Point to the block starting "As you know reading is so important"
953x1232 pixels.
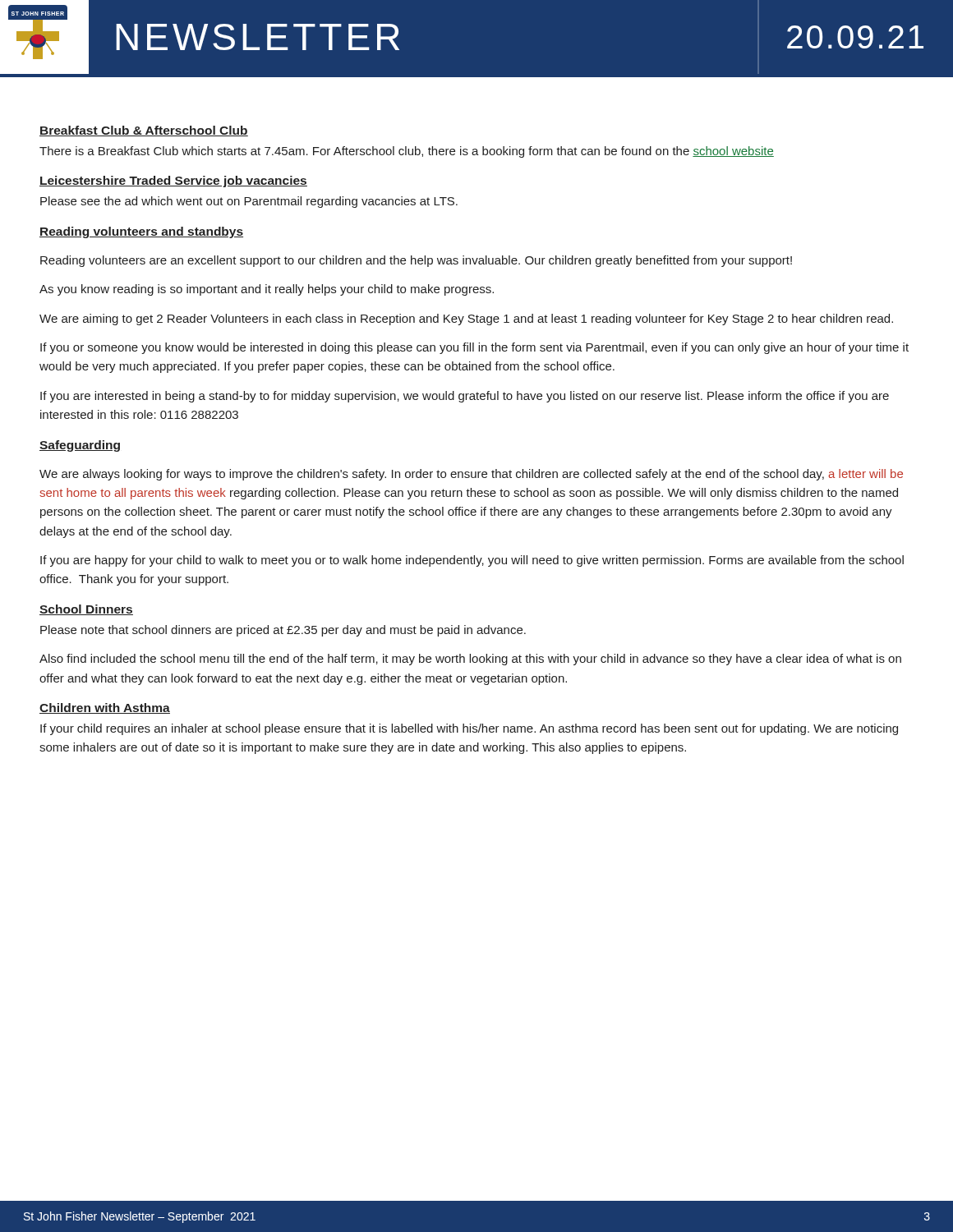tap(267, 289)
